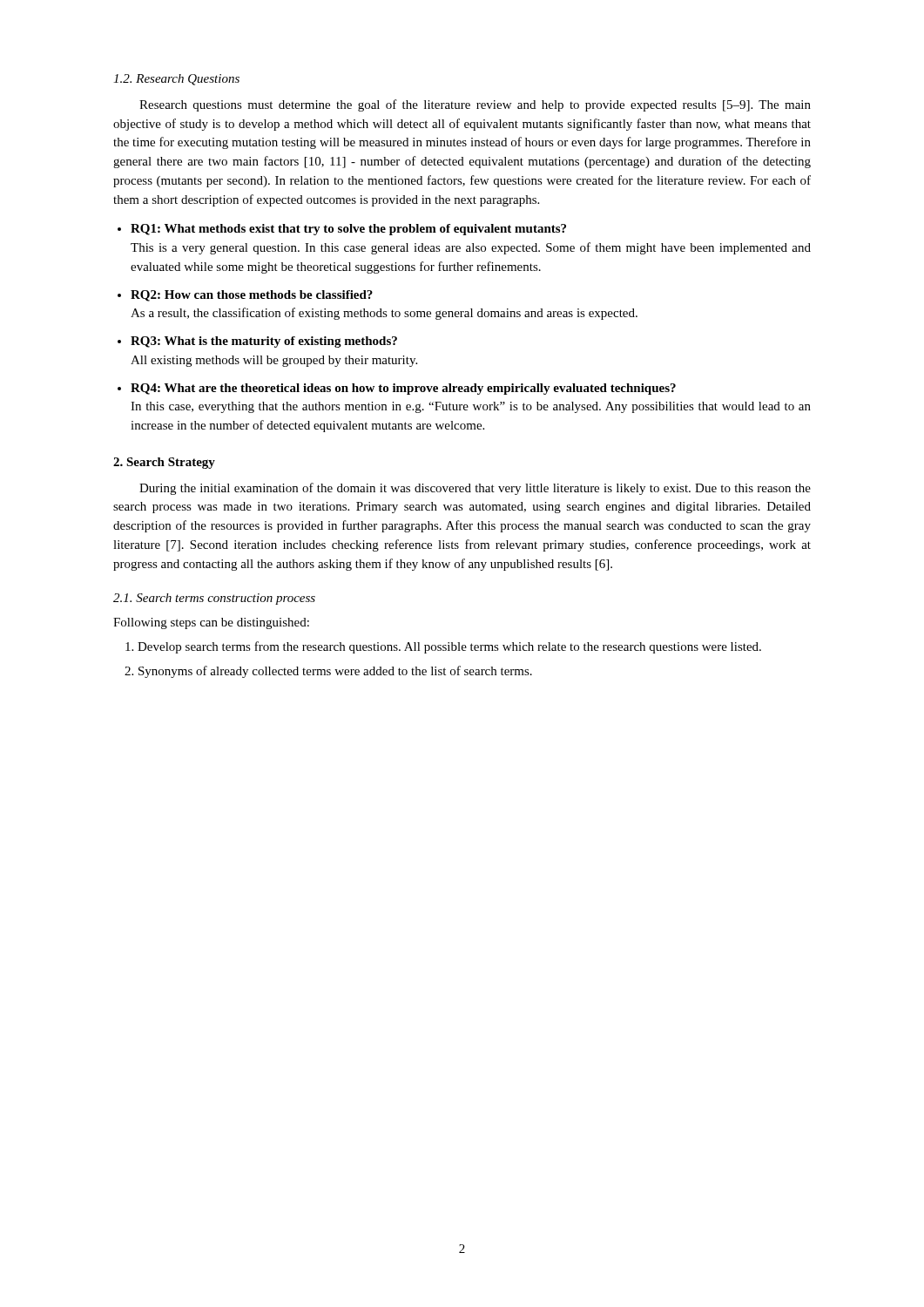Locate the element starting "RQ2: How can"
This screenshot has width=924, height=1307.
[384, 304]
